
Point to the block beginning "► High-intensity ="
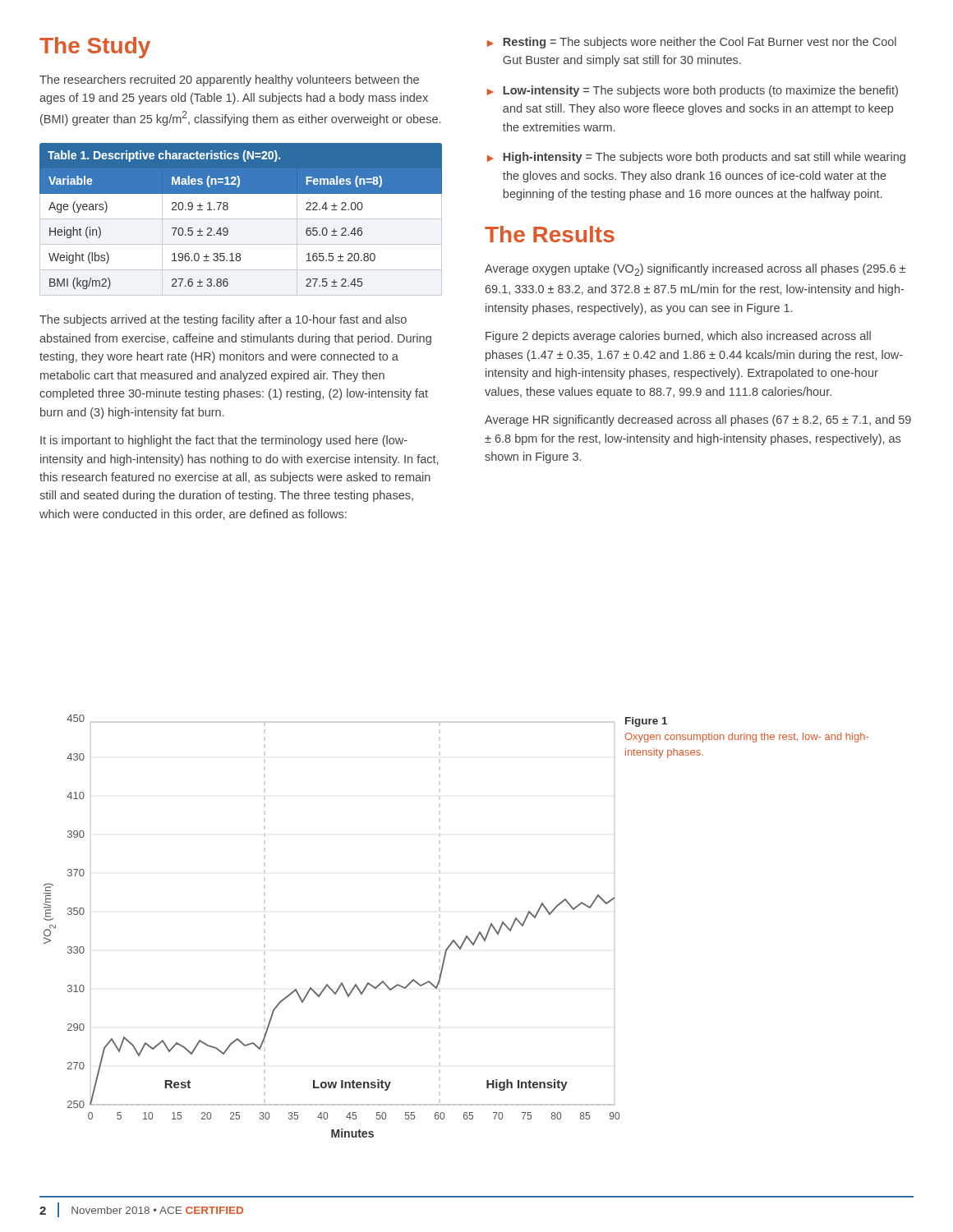[x=698, y=176]
